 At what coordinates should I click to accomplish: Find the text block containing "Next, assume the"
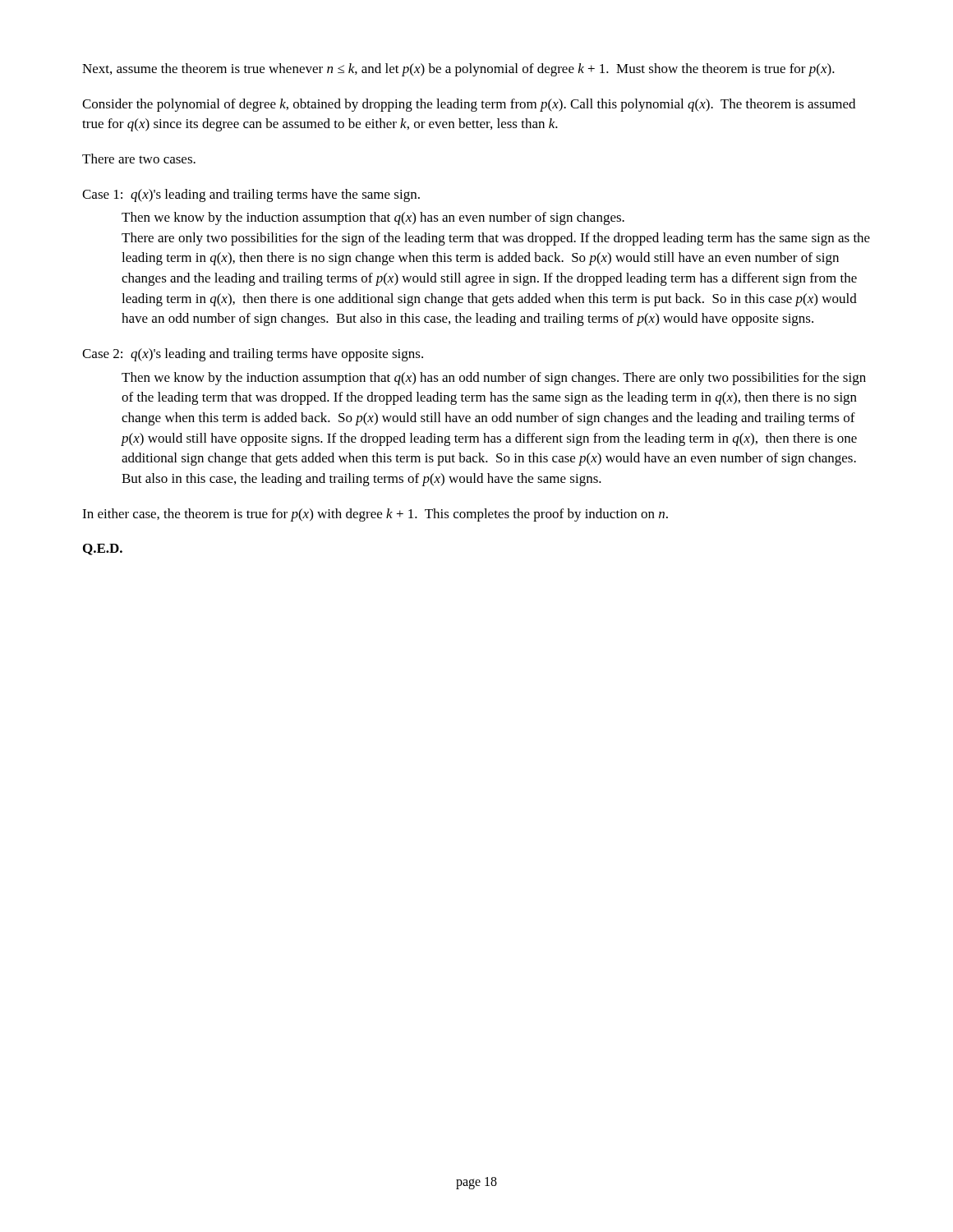click(459, 69)
